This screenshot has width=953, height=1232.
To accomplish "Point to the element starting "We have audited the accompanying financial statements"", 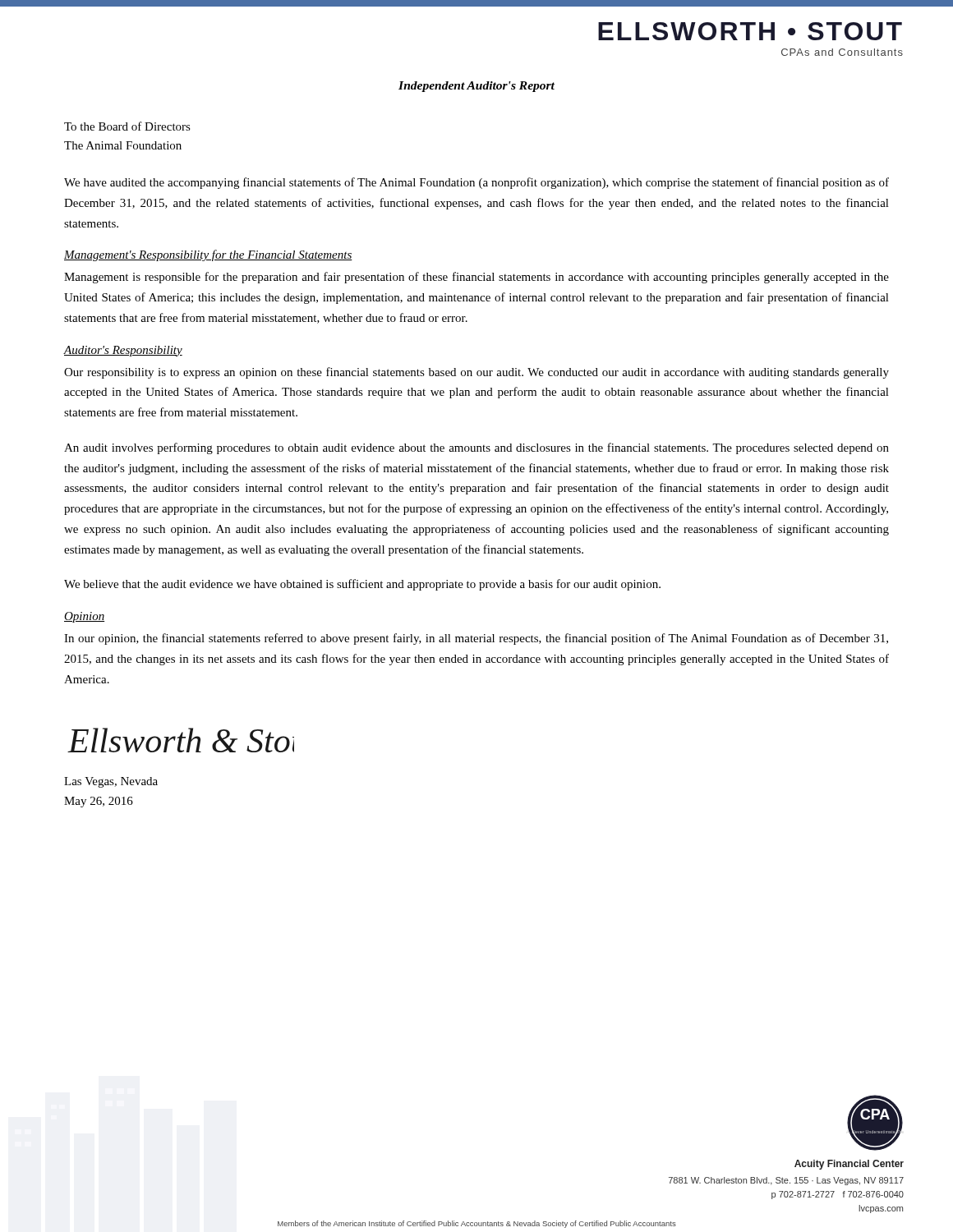I will point(476,203).
